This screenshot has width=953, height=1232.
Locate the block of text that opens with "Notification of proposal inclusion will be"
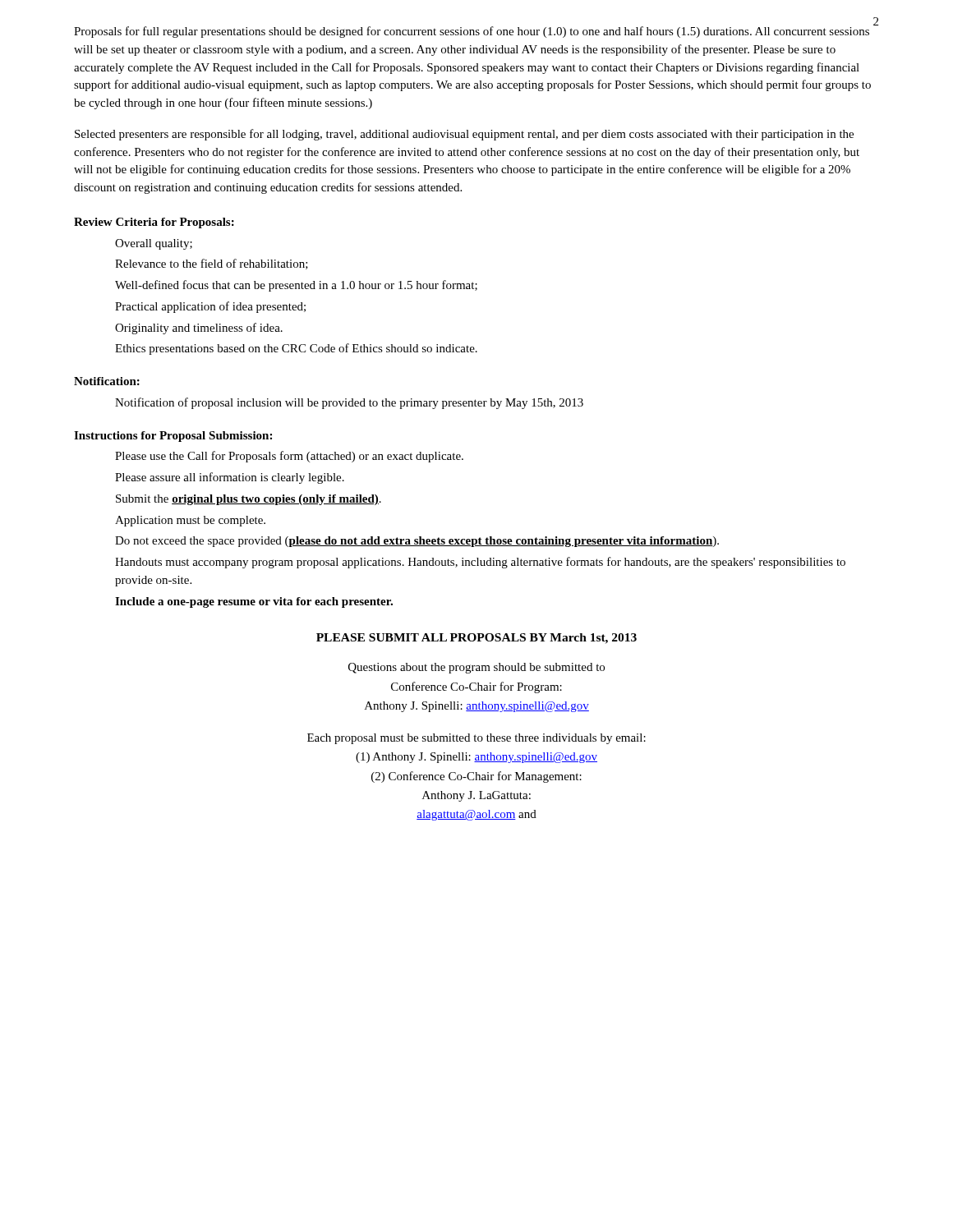point(349,402)
